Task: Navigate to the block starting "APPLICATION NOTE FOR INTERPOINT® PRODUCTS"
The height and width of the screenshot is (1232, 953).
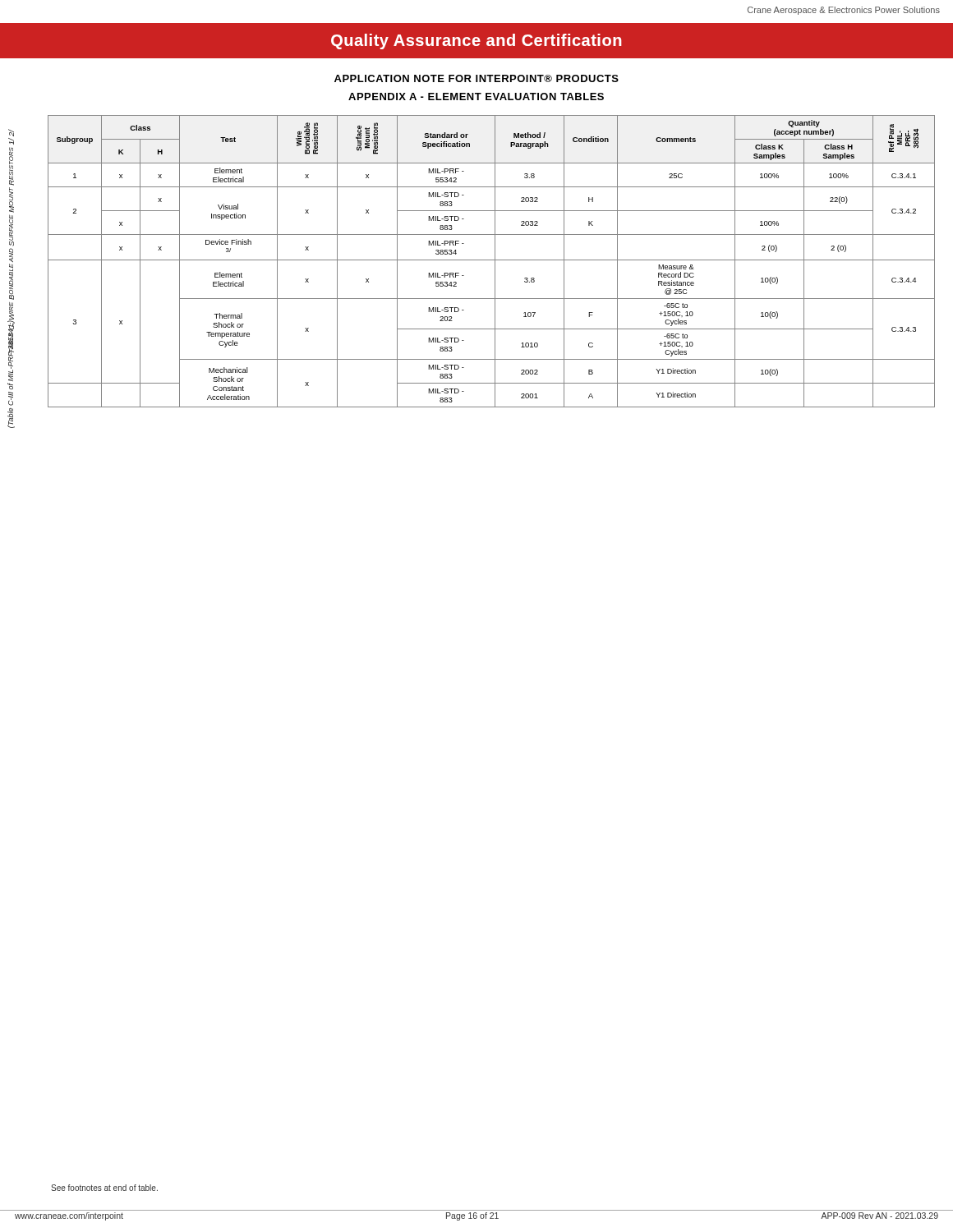Action: point(476,78)
